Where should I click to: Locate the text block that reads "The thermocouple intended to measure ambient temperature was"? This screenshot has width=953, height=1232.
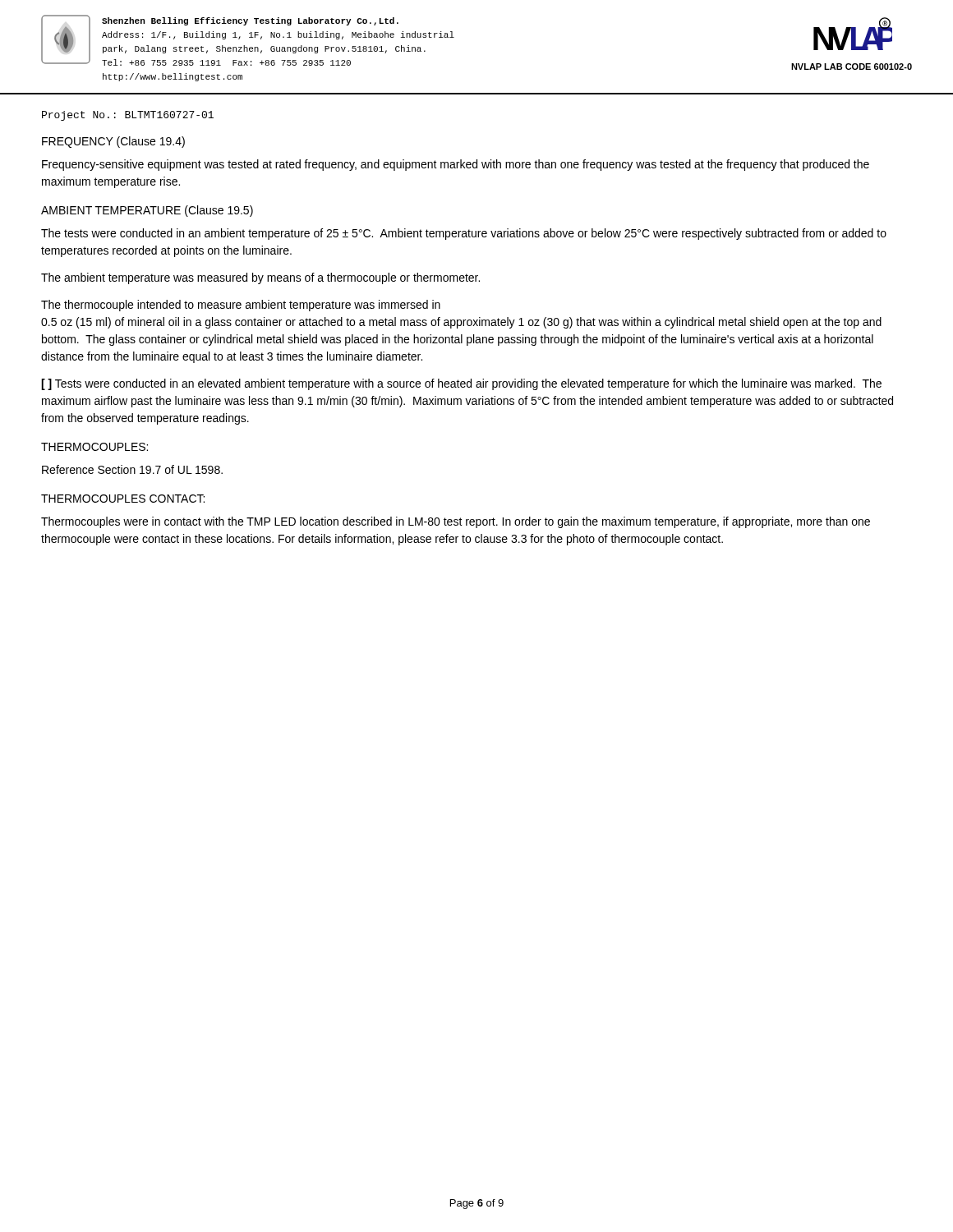(x=461, y=331)
